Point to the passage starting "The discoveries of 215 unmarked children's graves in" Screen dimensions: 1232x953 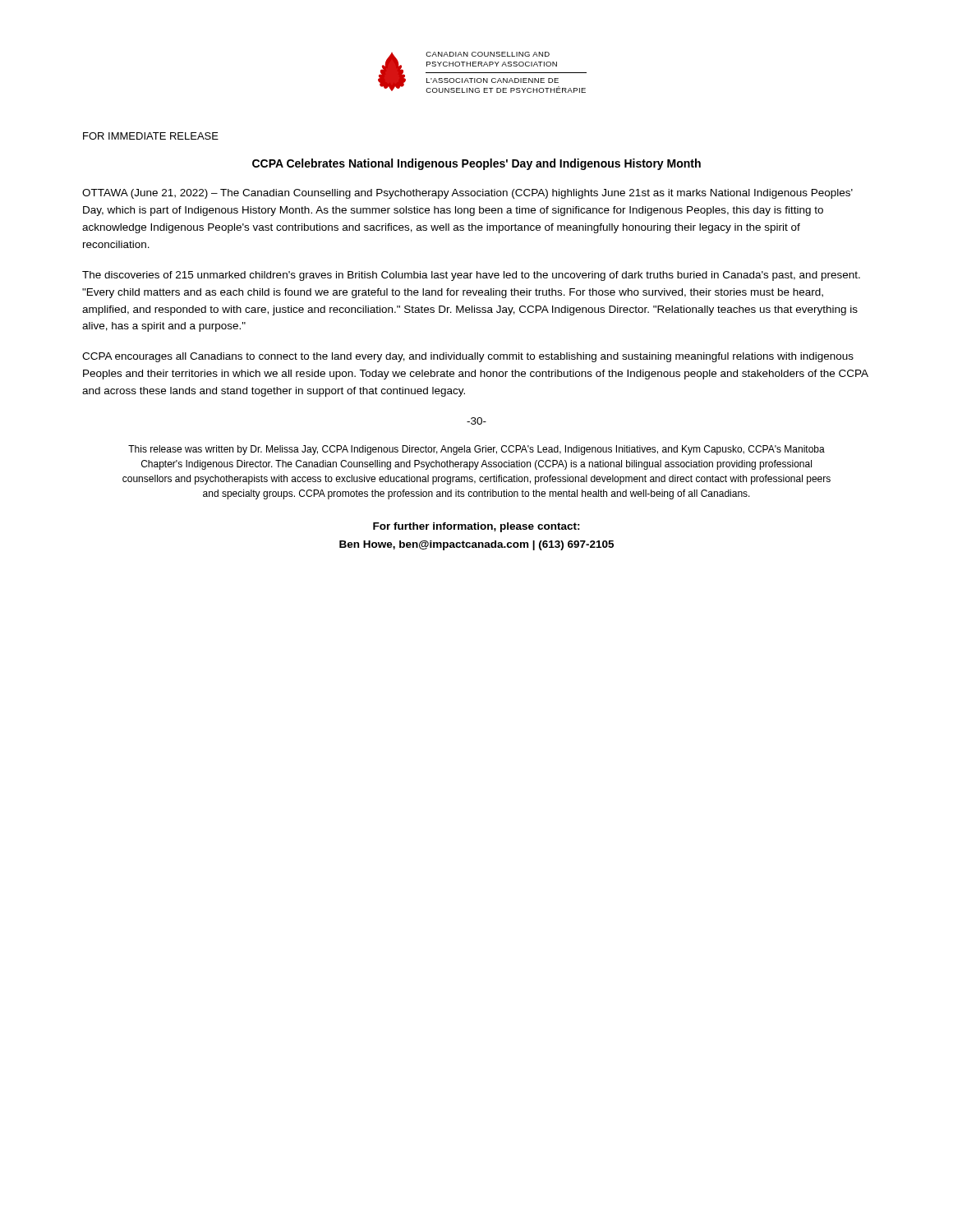[471, 300]
